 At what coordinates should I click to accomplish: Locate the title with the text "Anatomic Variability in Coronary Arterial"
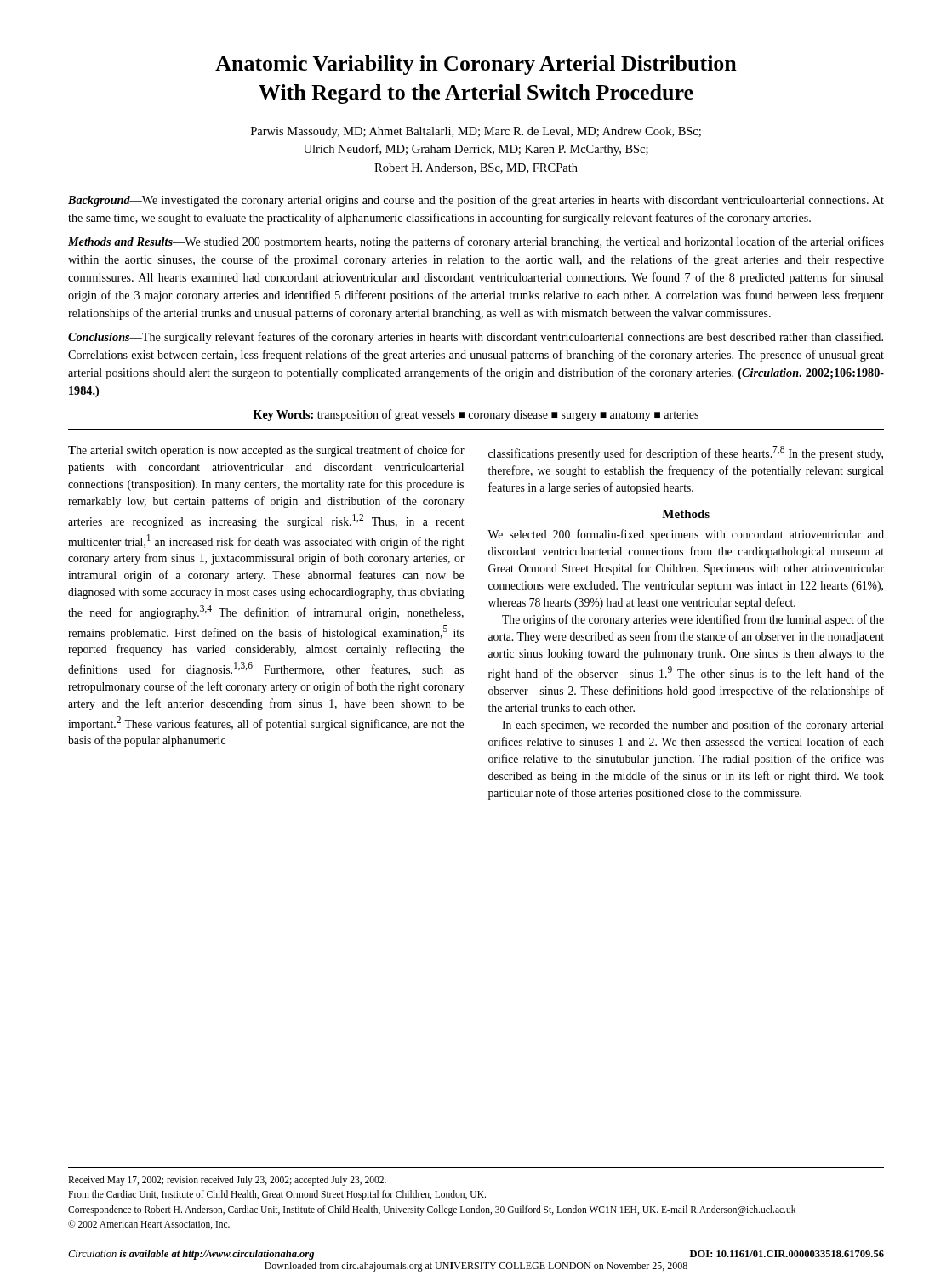click(476, 78)
